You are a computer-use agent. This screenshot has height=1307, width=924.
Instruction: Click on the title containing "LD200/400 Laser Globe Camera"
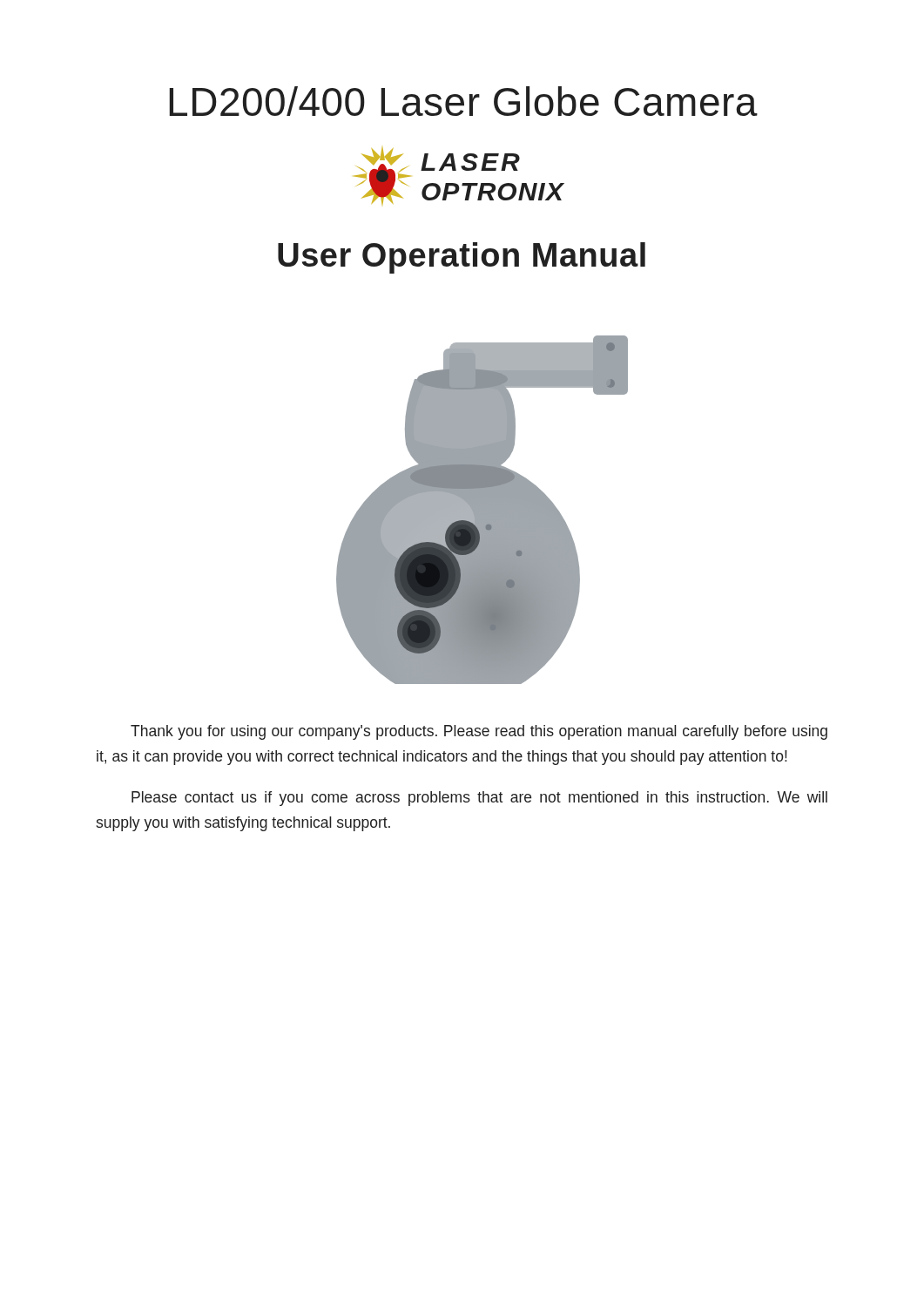[462, 102]
